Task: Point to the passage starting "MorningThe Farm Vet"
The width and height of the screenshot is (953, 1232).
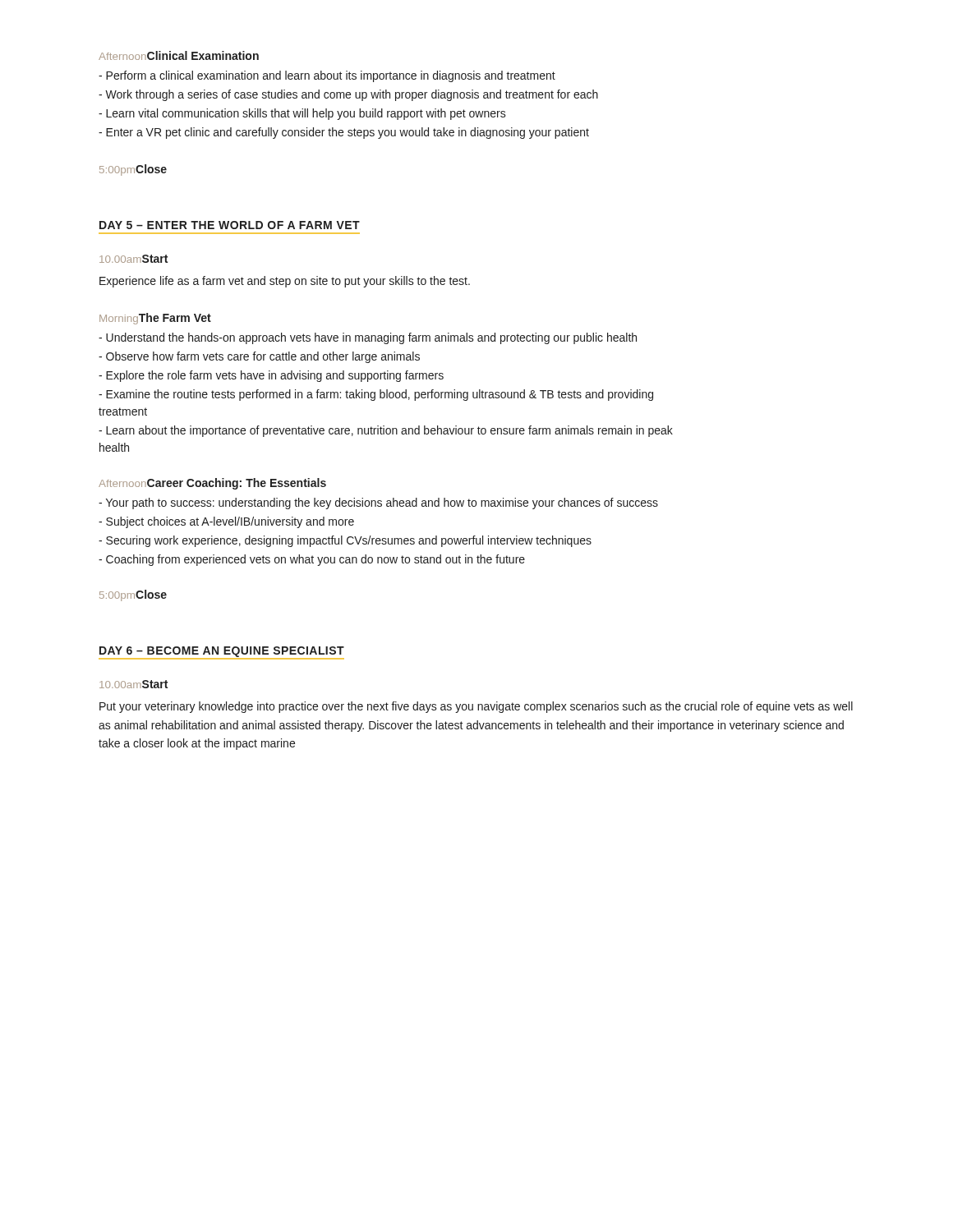Action: (155, 318)
